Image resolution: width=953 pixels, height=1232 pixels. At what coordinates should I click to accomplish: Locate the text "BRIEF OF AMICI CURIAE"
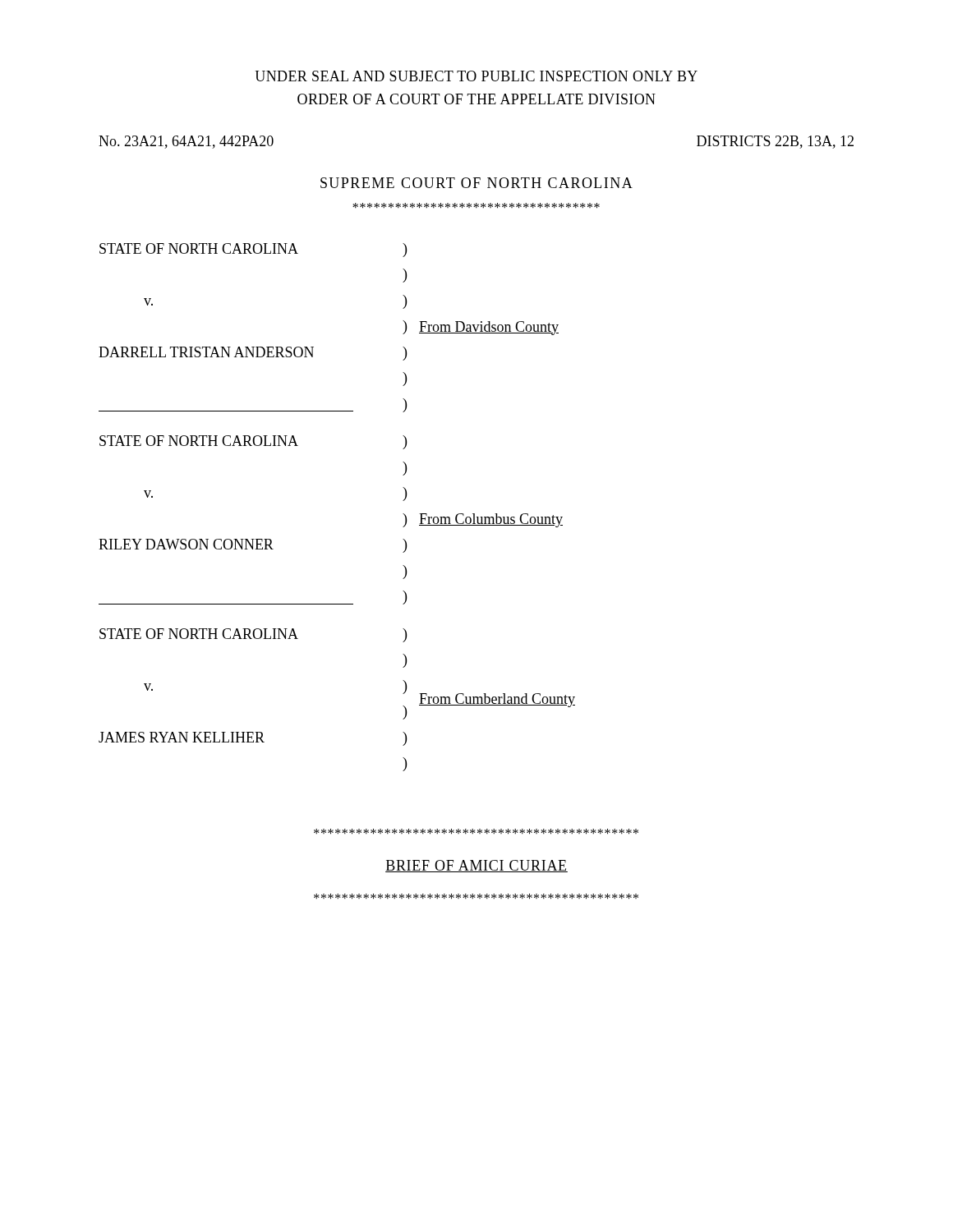(476, 866)
